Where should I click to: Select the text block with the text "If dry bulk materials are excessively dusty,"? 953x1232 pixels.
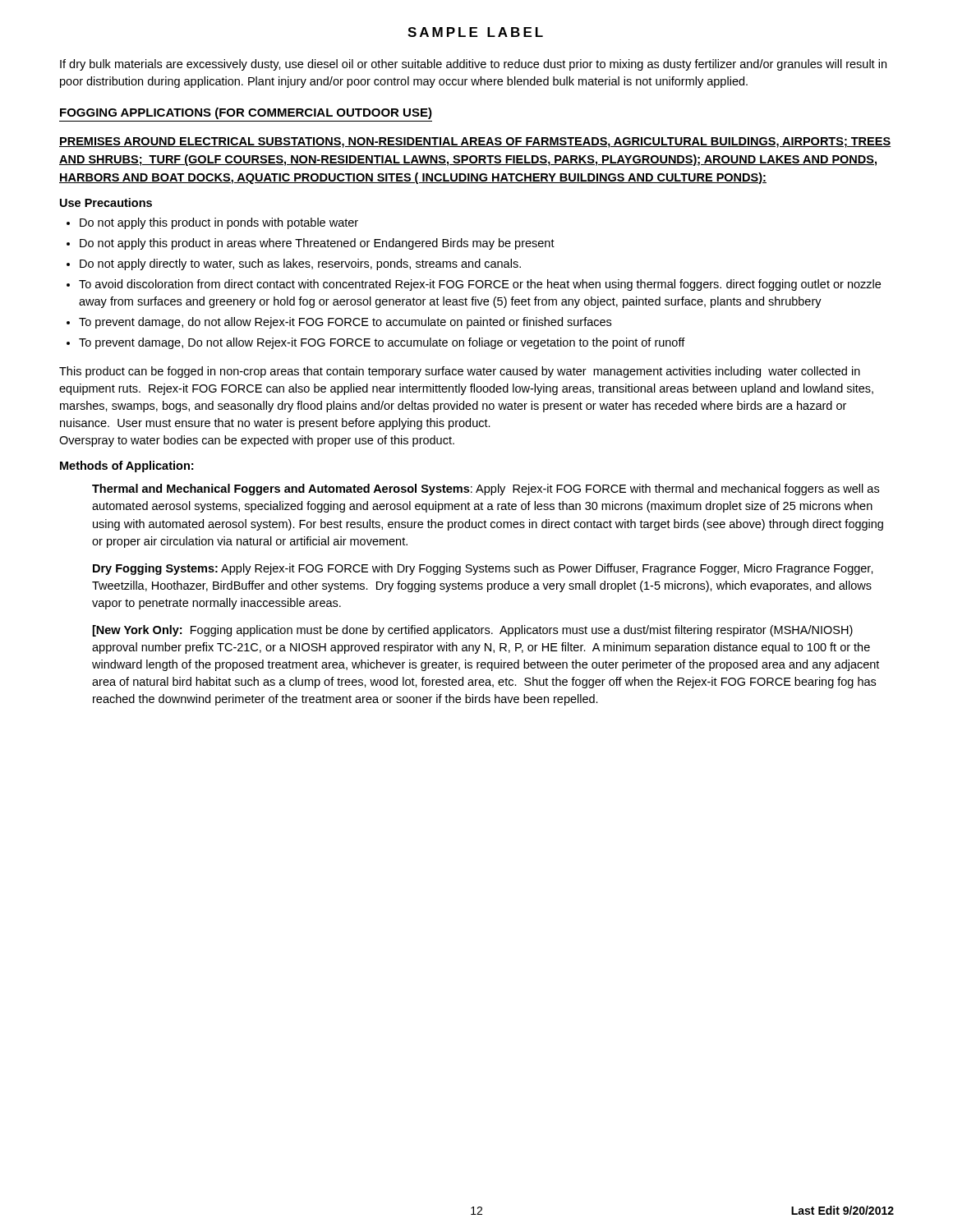coord(473,73)
